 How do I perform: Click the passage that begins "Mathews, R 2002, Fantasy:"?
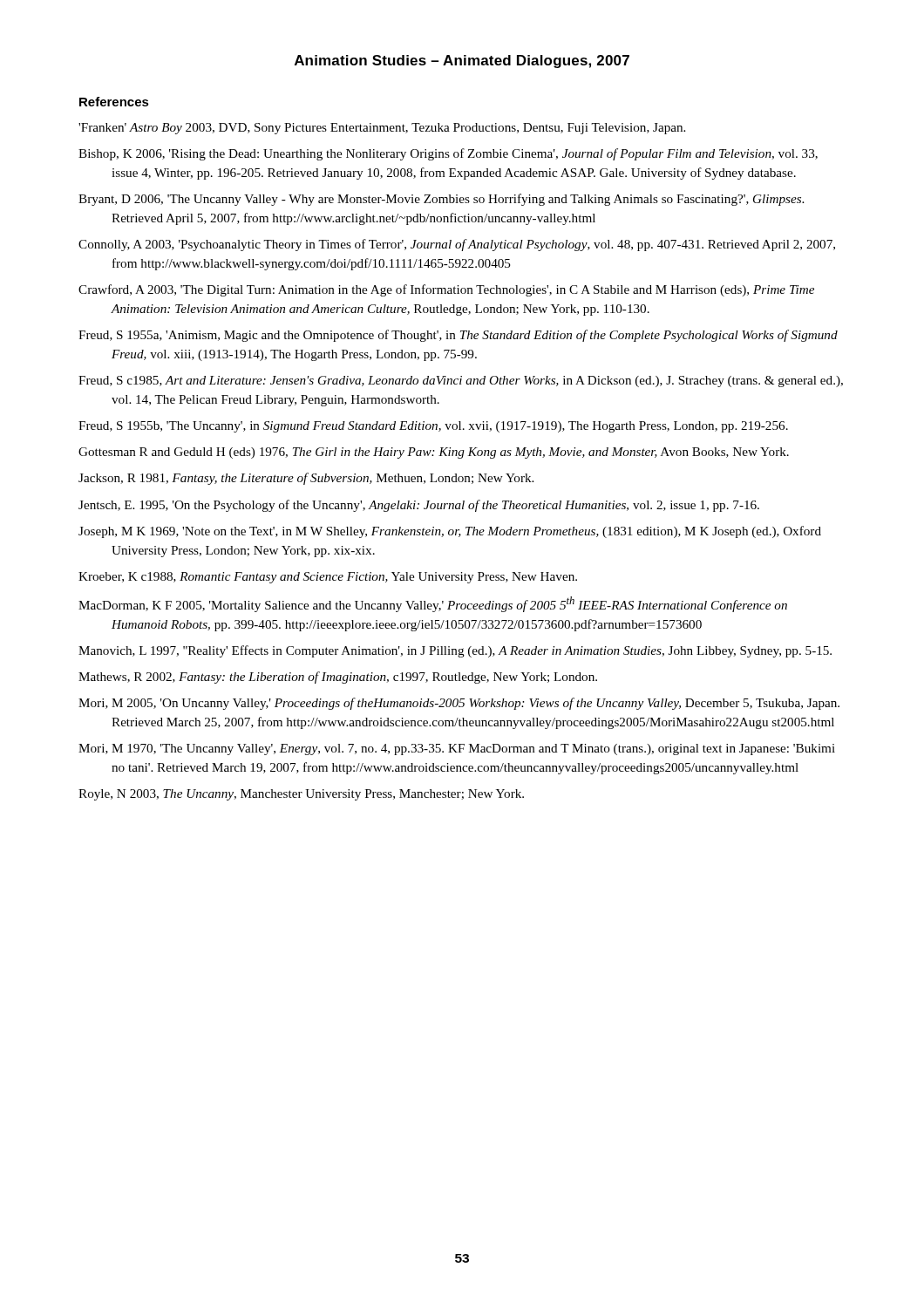(x=338, y=676)
